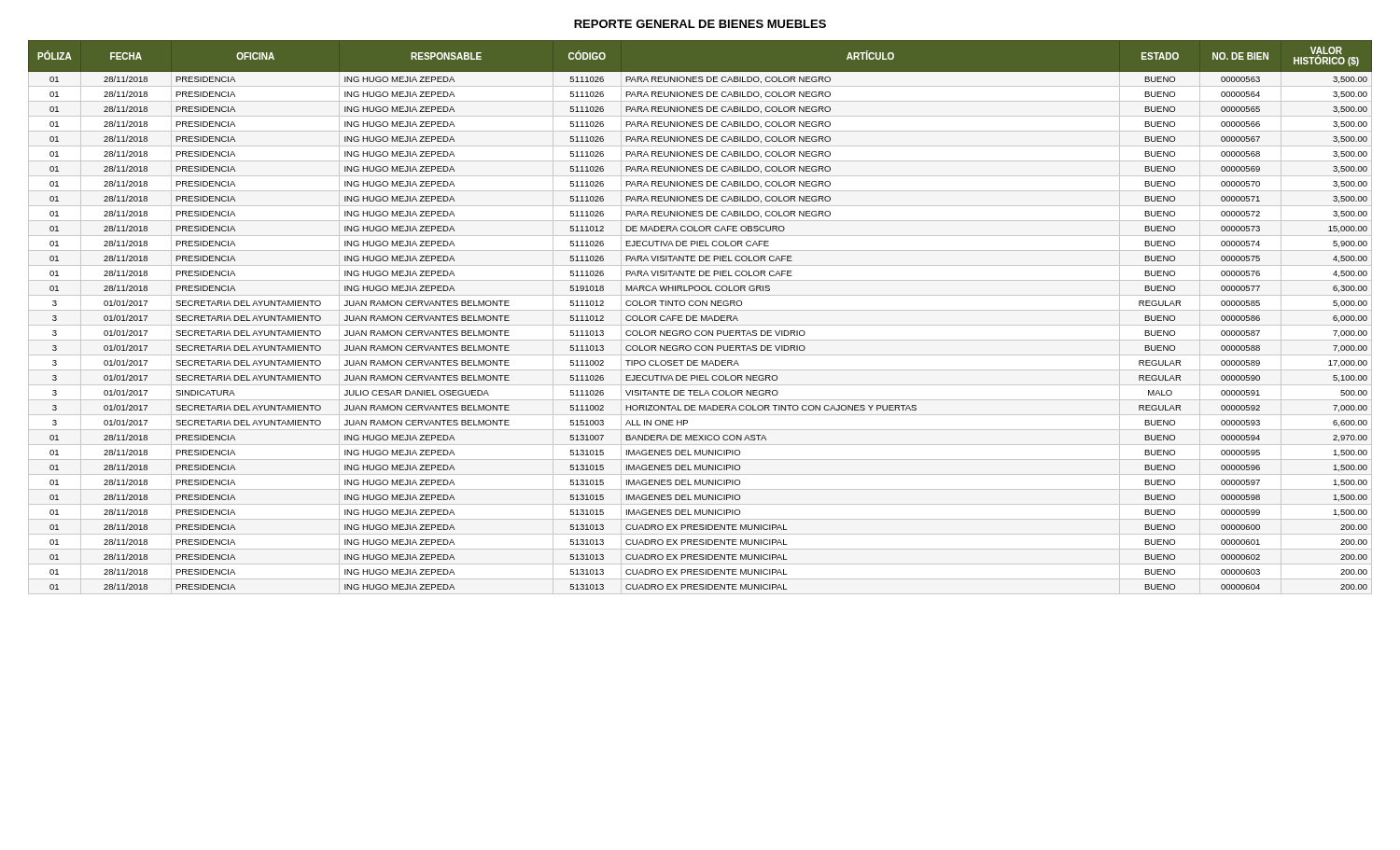Locate the text "REPORTE GENERAL DE BIENES MUEBLES"
Image resolution: width=1400 pixels, height=850 pixels.
(x=700, y=24)
